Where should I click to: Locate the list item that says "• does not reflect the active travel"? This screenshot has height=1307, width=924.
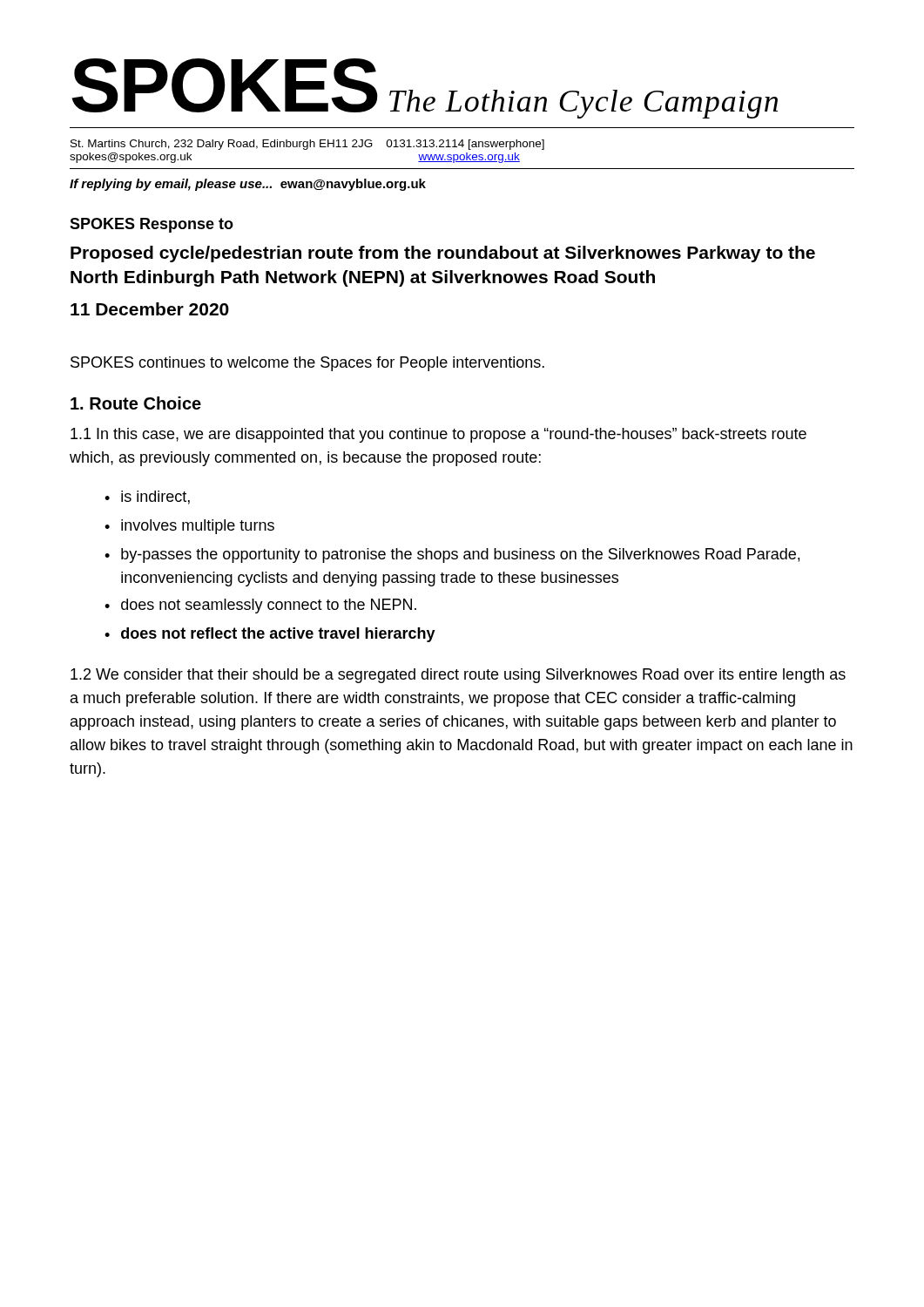coord(270,634)
